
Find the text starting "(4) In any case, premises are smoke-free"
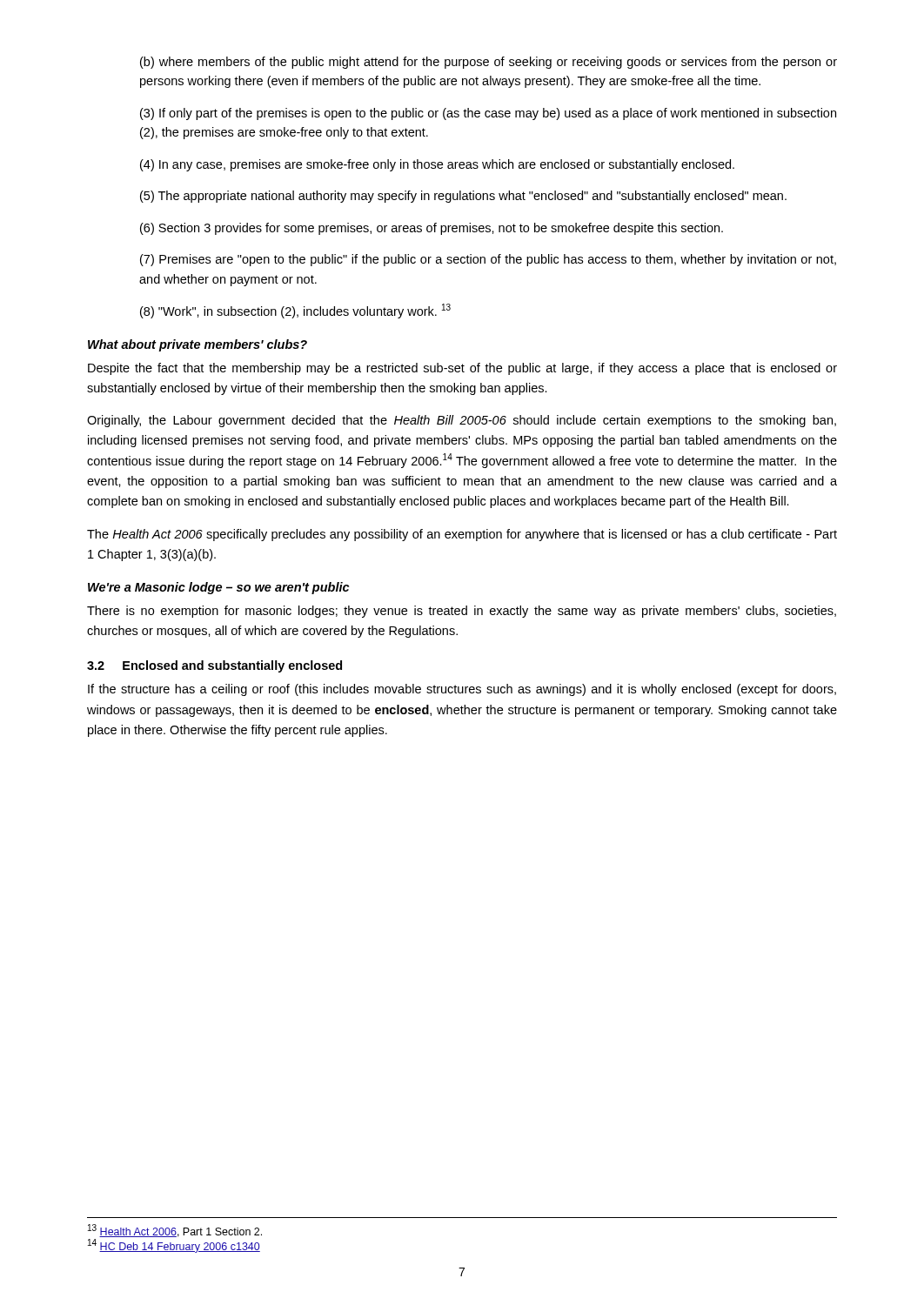(x=437, y=164)
